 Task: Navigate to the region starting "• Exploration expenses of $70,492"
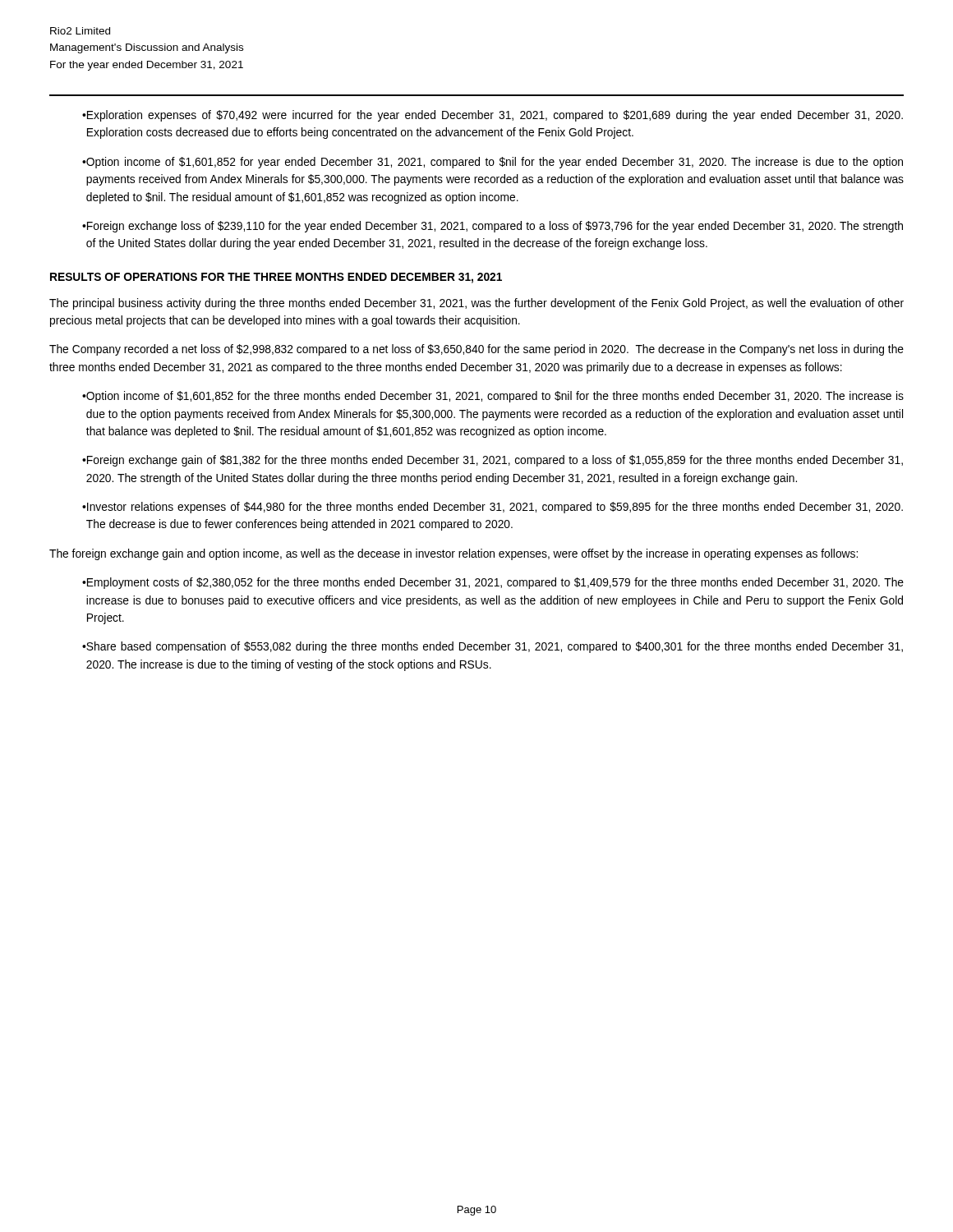coord(476,124)
